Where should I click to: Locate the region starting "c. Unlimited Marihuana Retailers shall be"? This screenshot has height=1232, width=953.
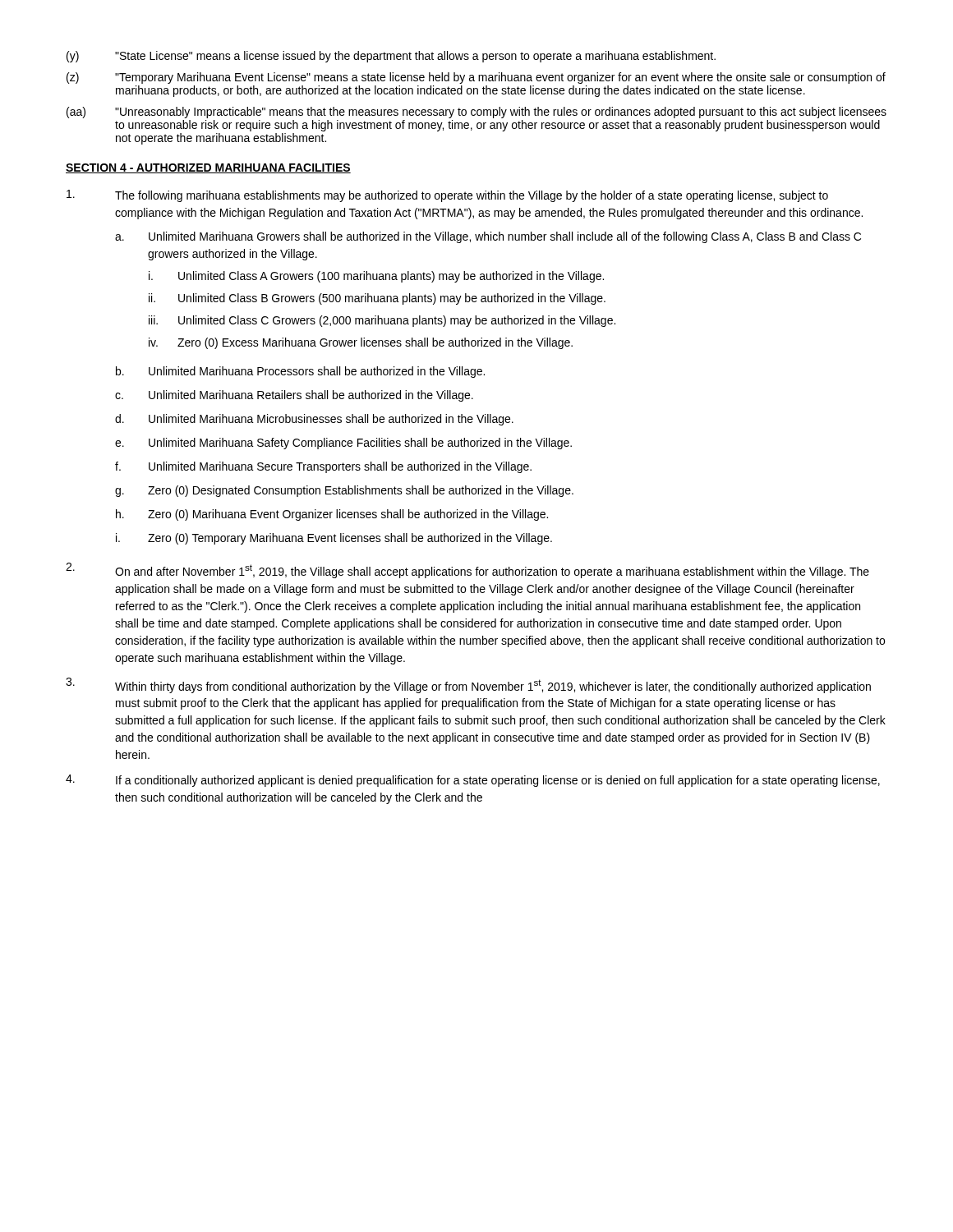point(294,396)
